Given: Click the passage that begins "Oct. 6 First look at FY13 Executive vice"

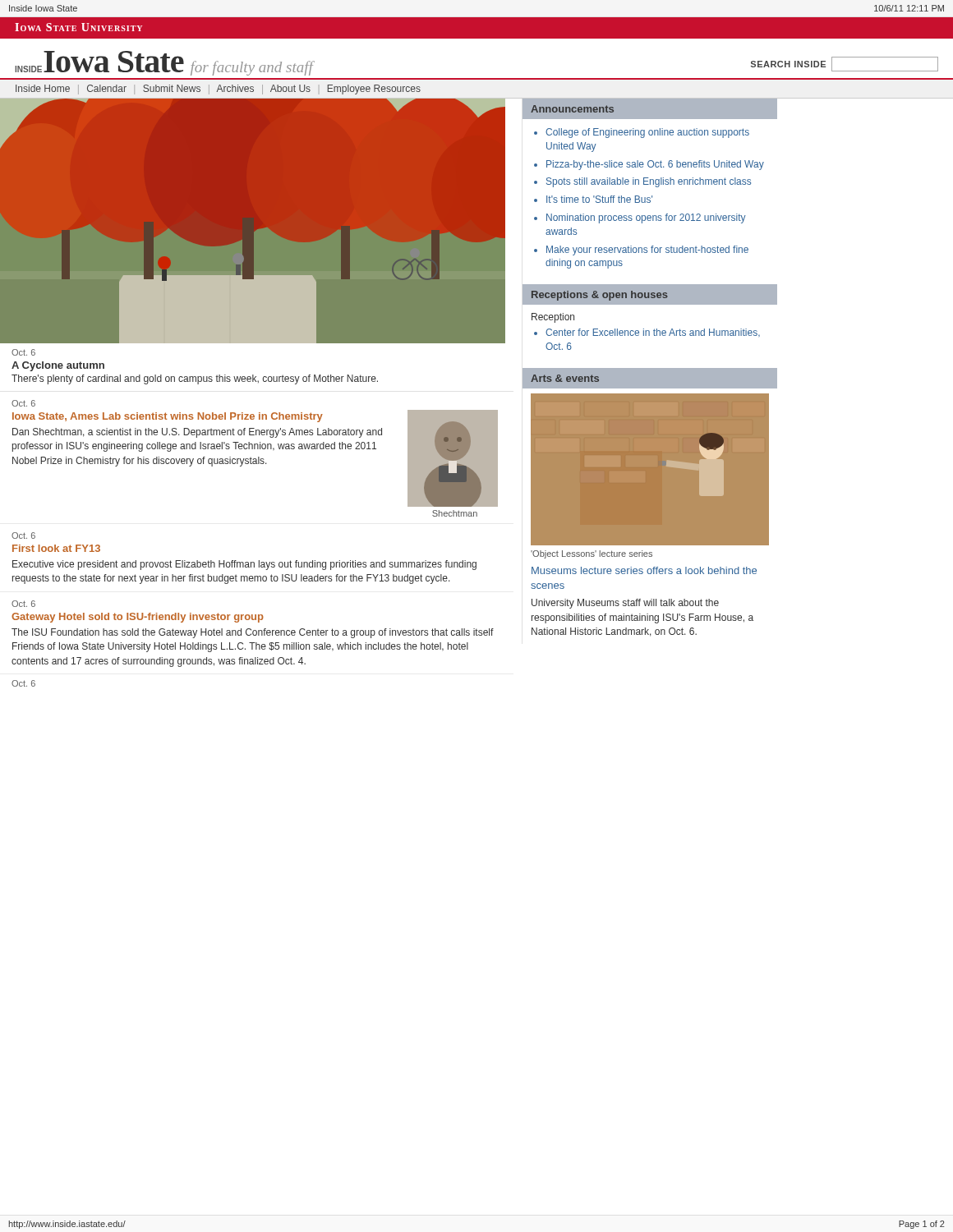Looking at the screenshot, I should coord(257,558).
